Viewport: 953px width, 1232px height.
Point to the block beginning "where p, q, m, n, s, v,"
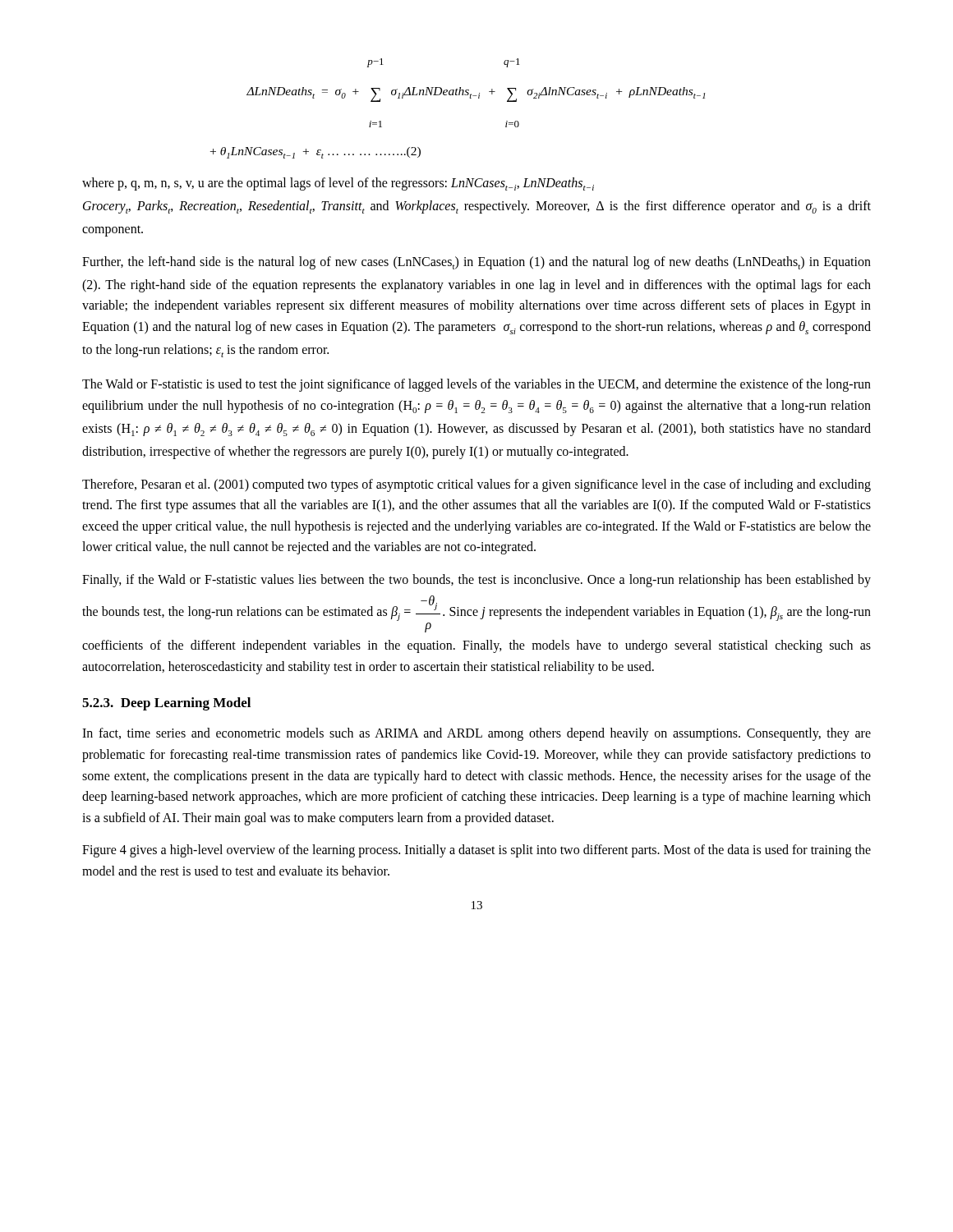[x=476, y=206]
